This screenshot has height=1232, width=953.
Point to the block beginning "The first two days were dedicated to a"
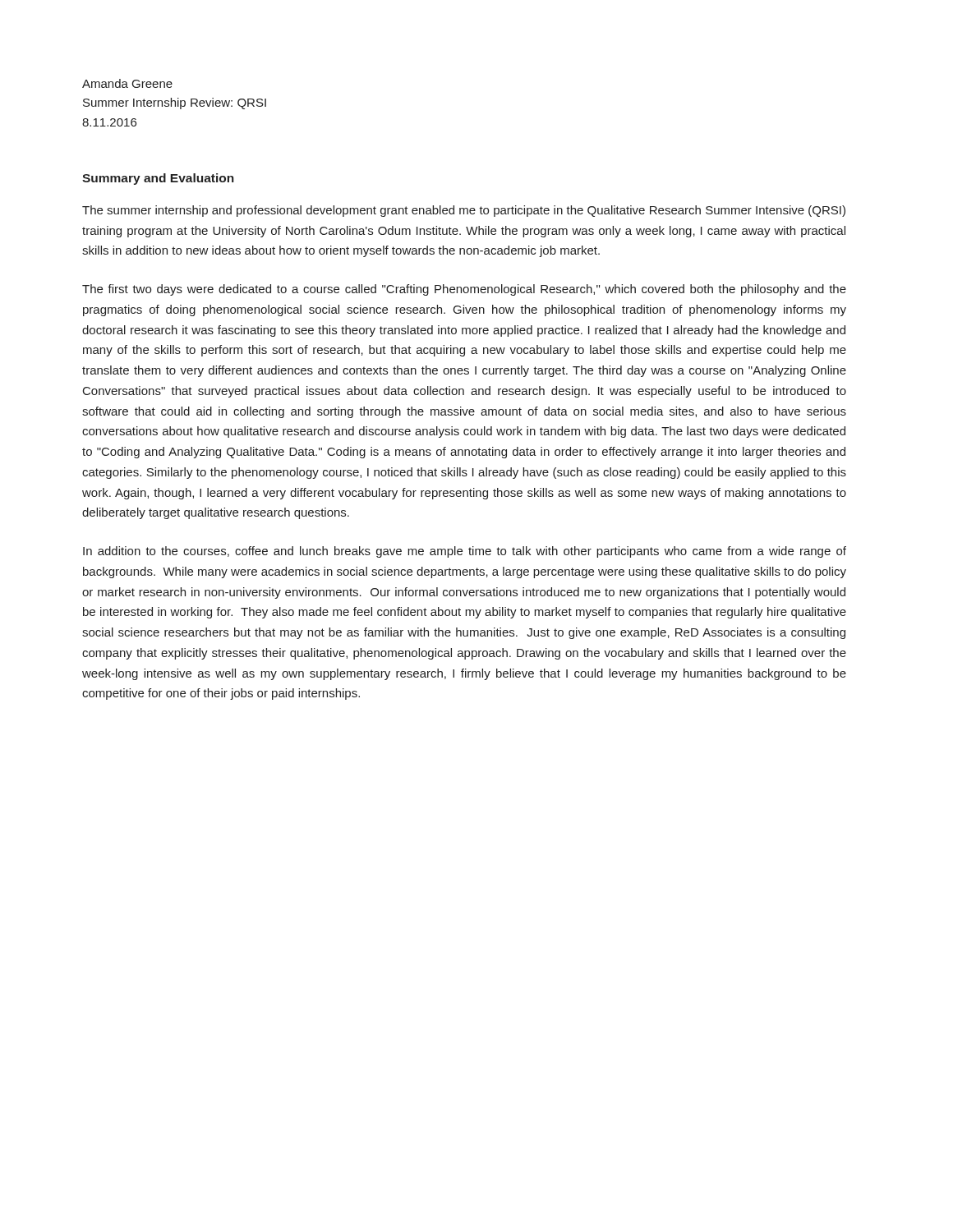464,401
